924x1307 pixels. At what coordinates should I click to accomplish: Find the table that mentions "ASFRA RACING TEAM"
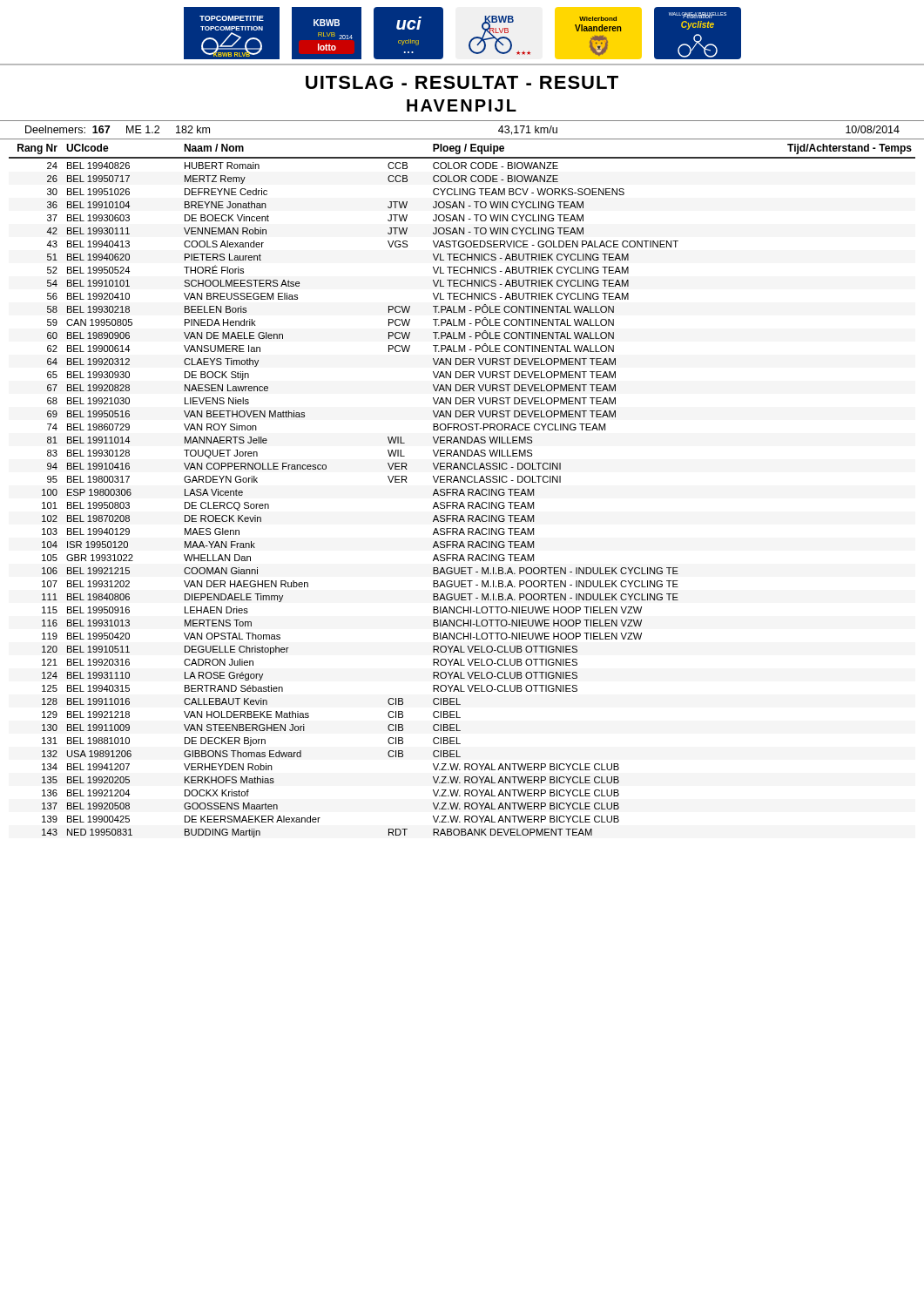462,489
